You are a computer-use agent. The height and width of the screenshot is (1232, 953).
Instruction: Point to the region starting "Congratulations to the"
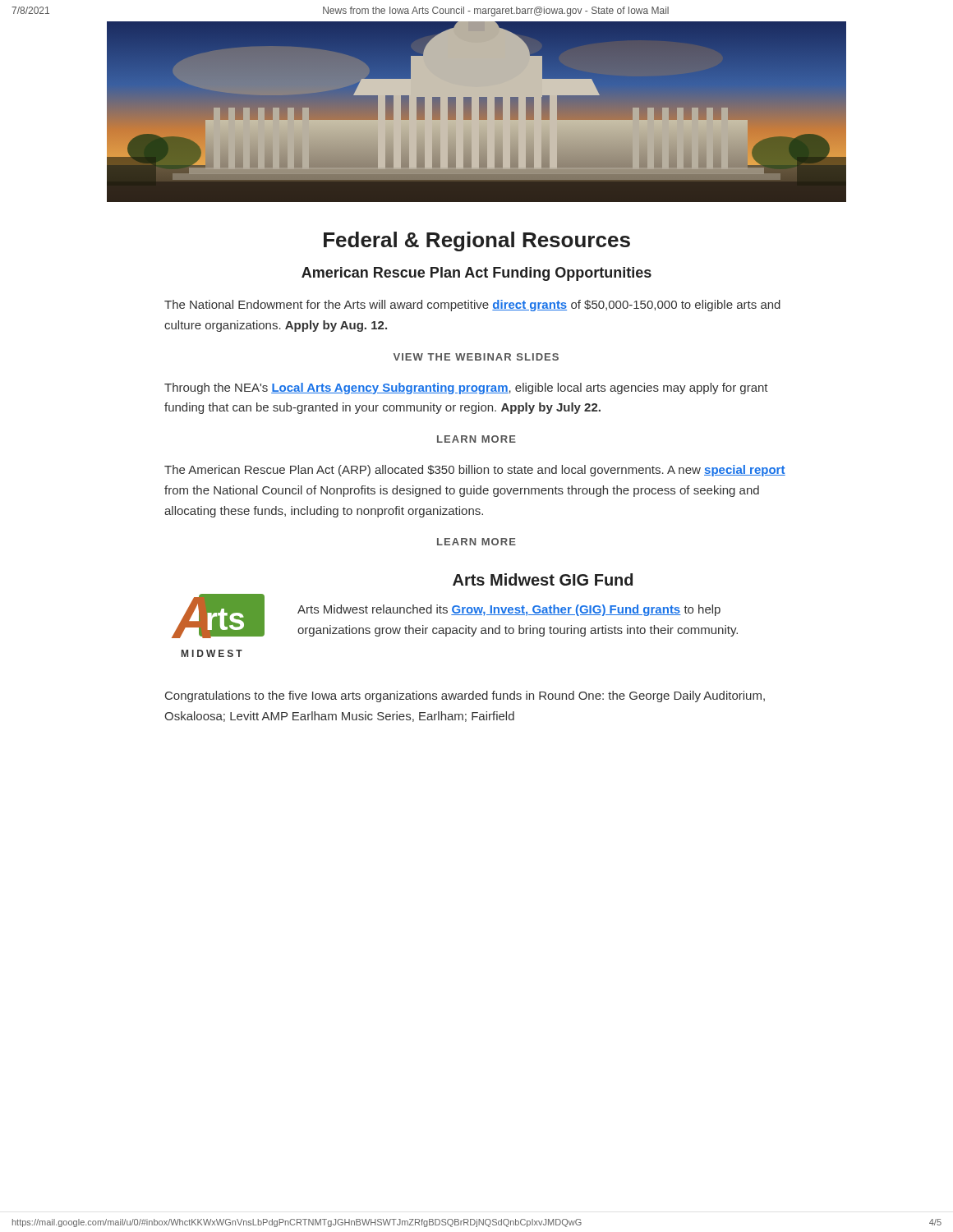[465, 706]
